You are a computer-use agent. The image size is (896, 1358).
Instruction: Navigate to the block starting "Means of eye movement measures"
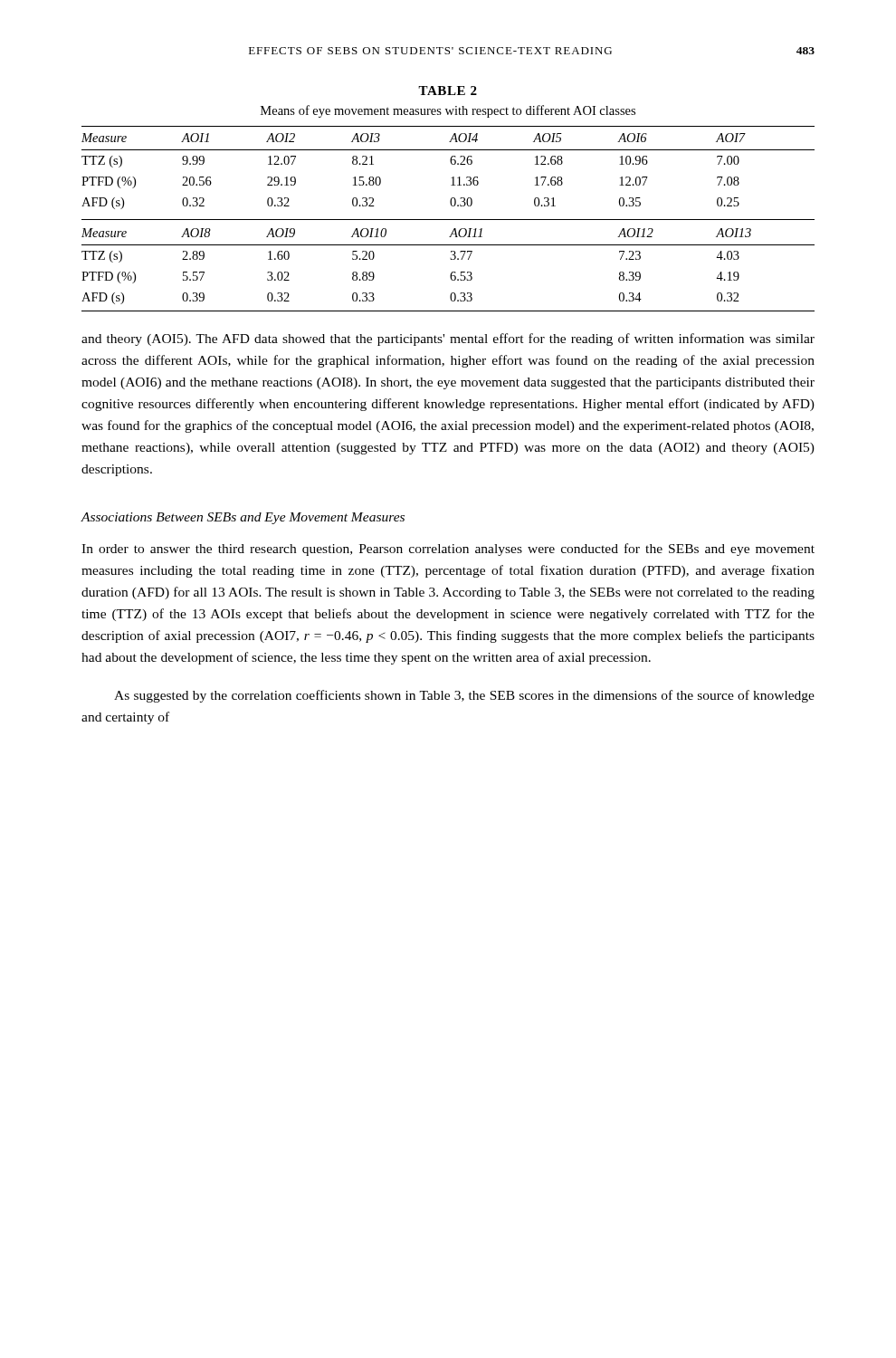pyautogui.click(x=448, y=110)
